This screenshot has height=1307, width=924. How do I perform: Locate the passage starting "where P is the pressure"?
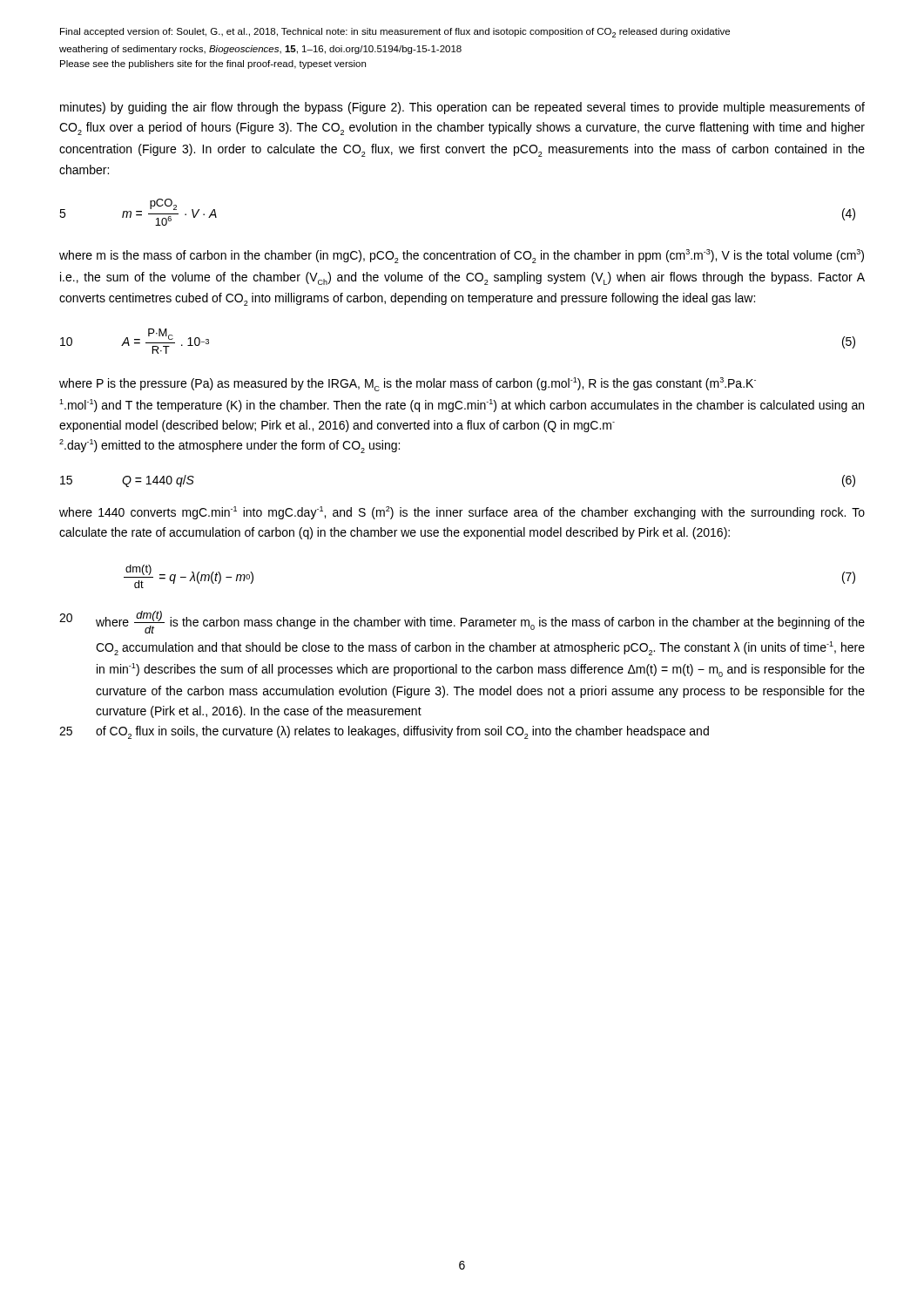tap(462, 415)
